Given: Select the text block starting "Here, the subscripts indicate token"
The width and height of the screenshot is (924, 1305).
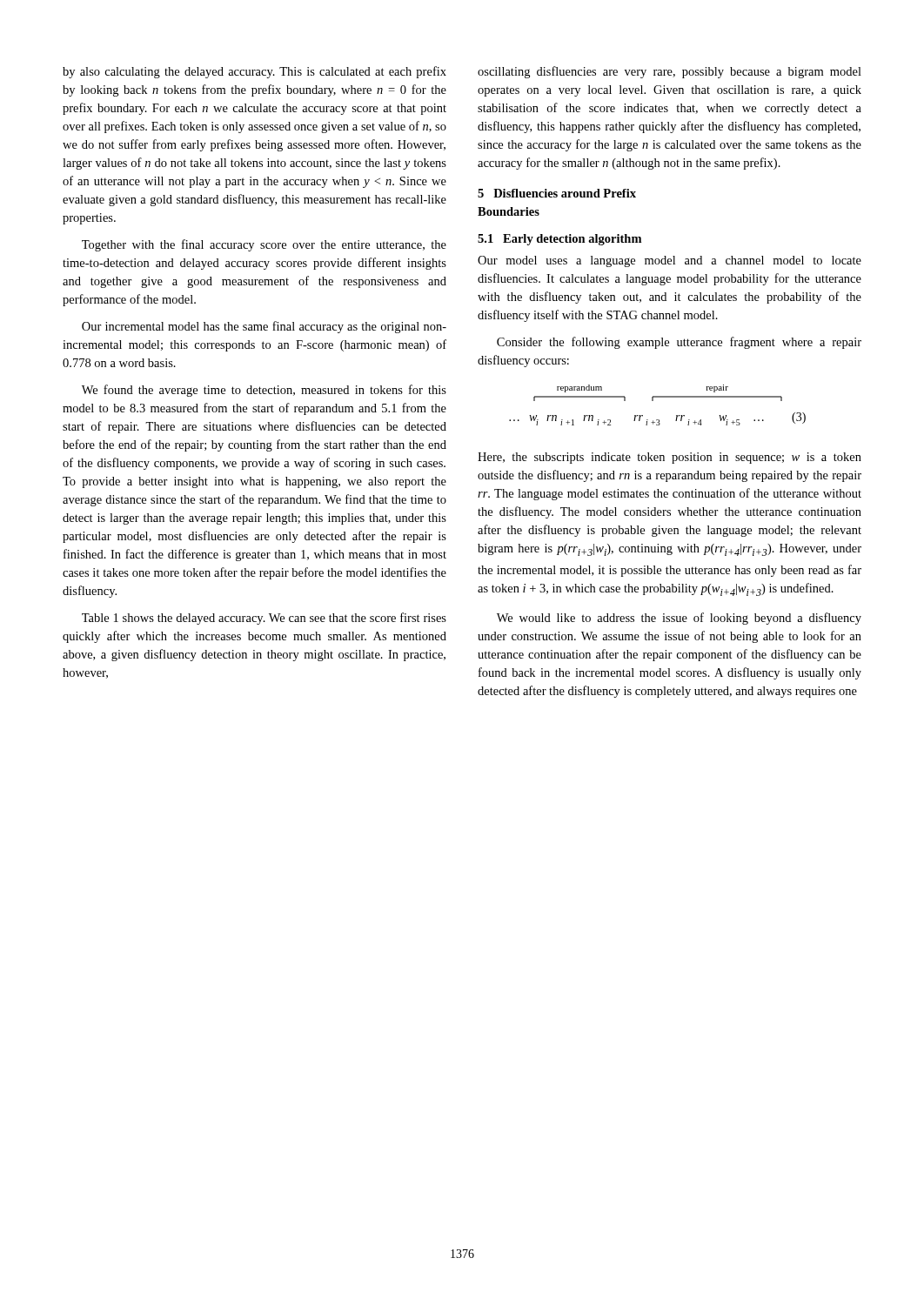Looking at the screenshot, I should (669, 524).
